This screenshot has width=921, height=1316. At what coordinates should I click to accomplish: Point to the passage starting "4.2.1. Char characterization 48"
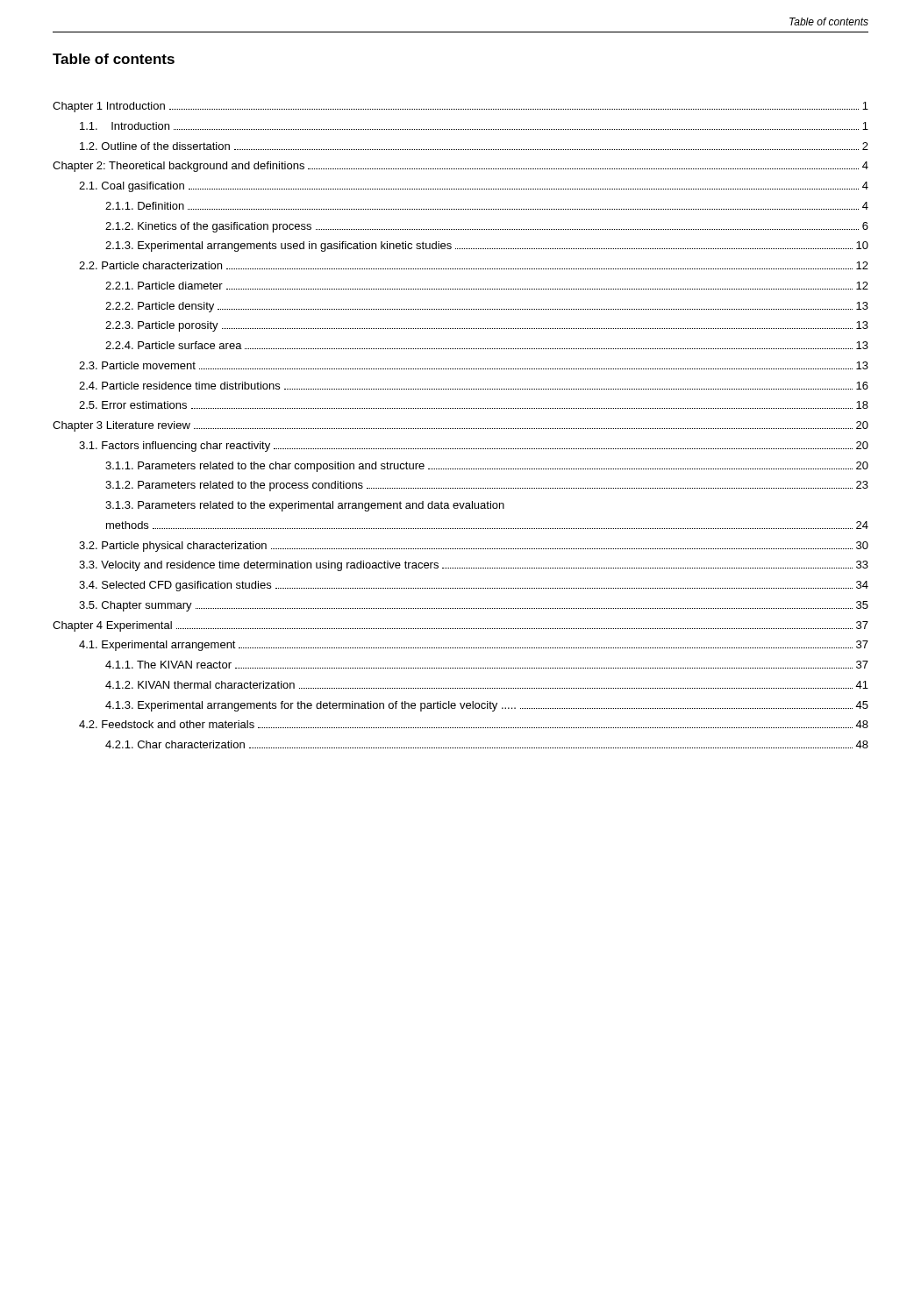click(487, 745)
